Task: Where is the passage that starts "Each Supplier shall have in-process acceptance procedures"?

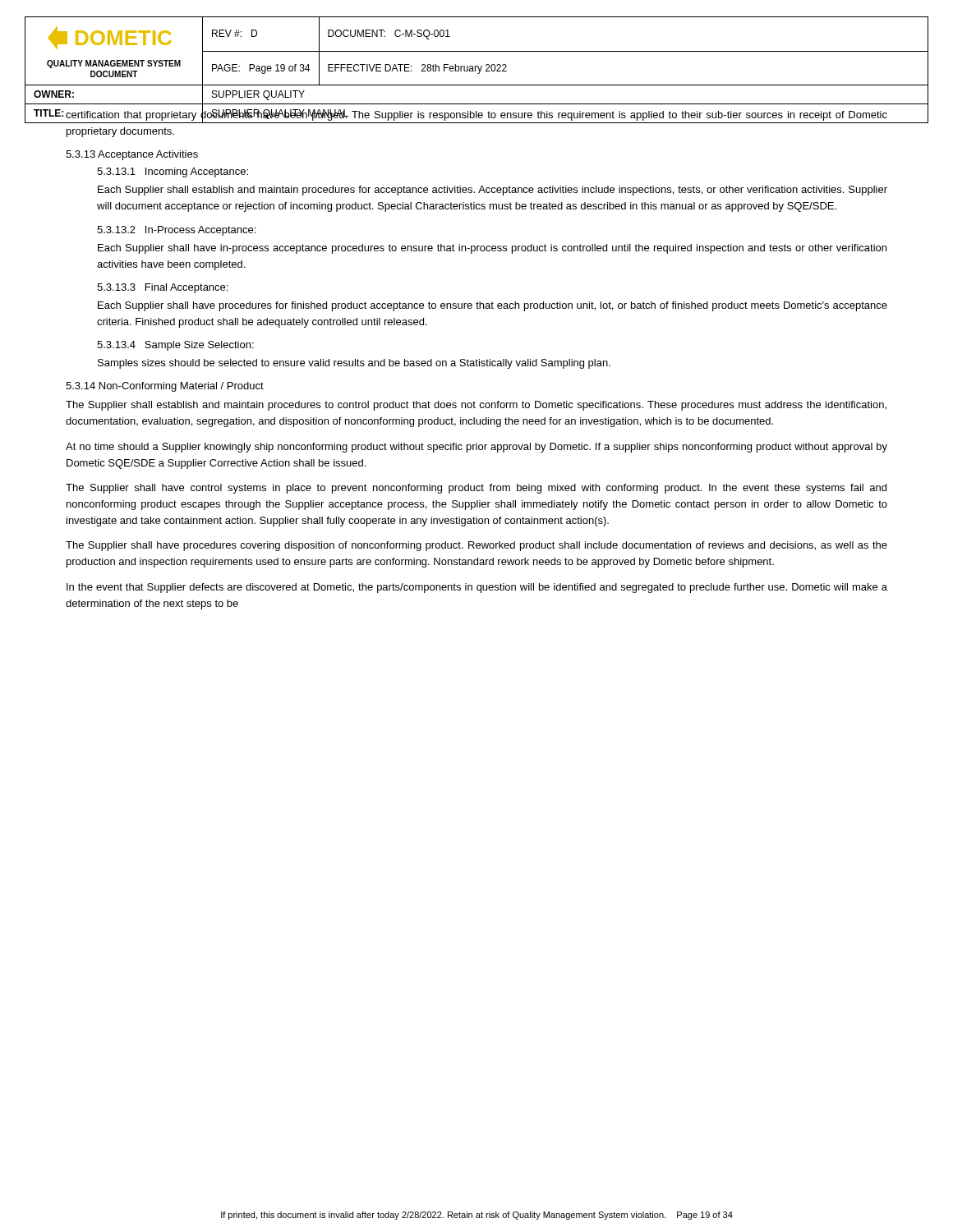Action: (492, 256)
